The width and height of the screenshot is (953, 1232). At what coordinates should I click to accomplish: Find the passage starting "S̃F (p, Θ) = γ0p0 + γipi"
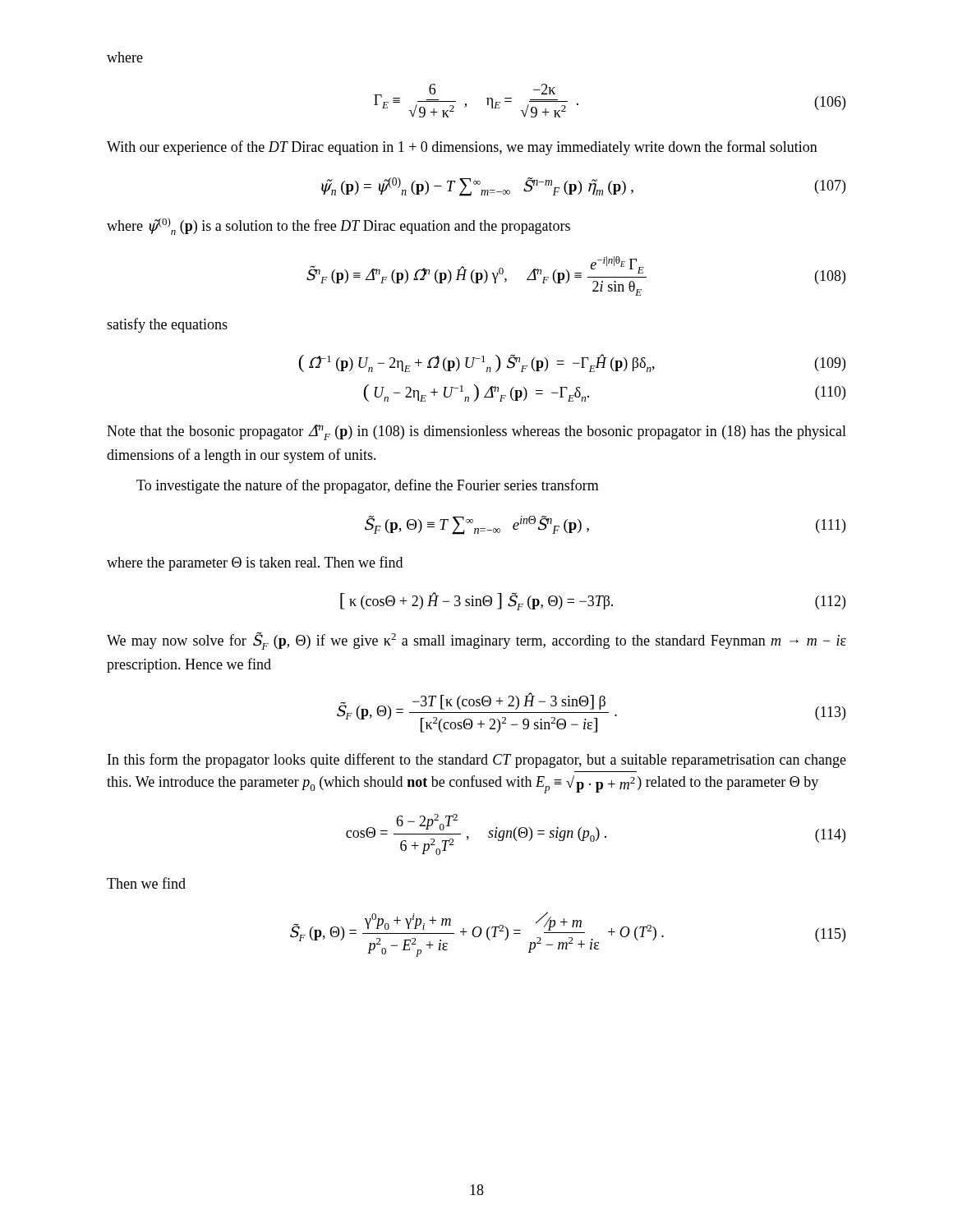click(476, 934)
